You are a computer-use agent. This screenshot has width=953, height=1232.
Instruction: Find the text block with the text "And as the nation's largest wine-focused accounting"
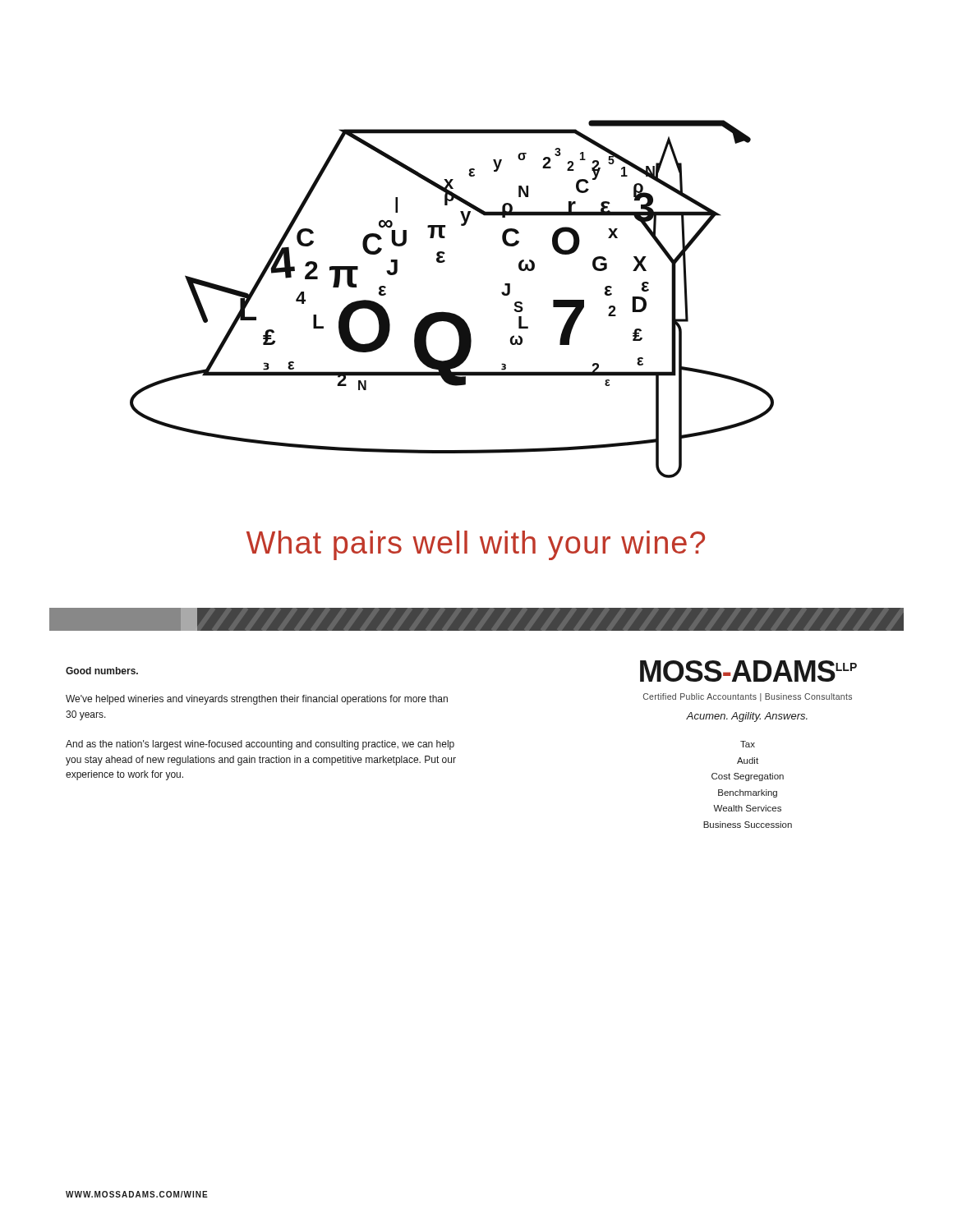coord(261,760)
